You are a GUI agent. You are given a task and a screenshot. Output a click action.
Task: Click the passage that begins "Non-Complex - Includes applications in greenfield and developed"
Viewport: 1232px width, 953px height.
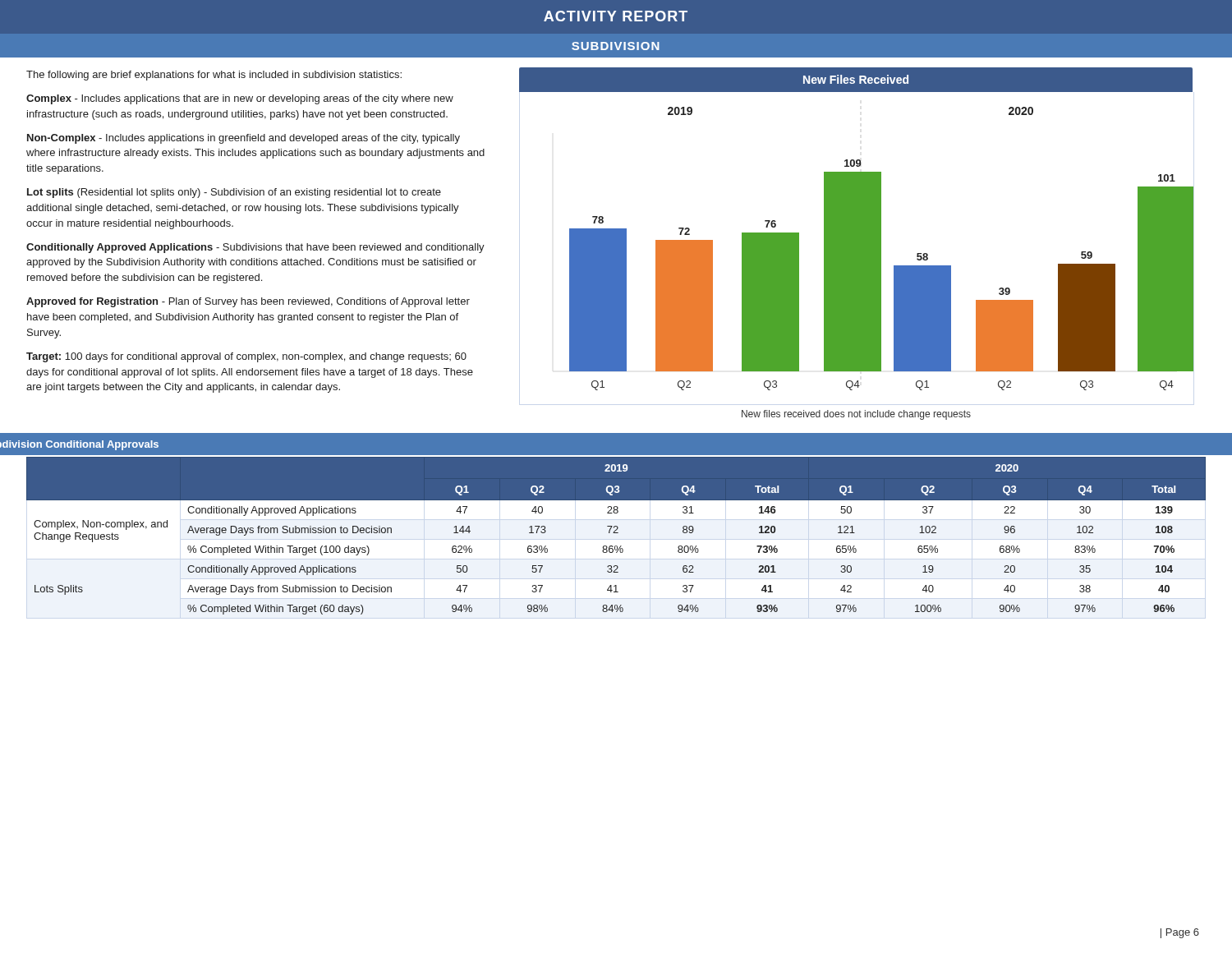(x=256, y=153)
